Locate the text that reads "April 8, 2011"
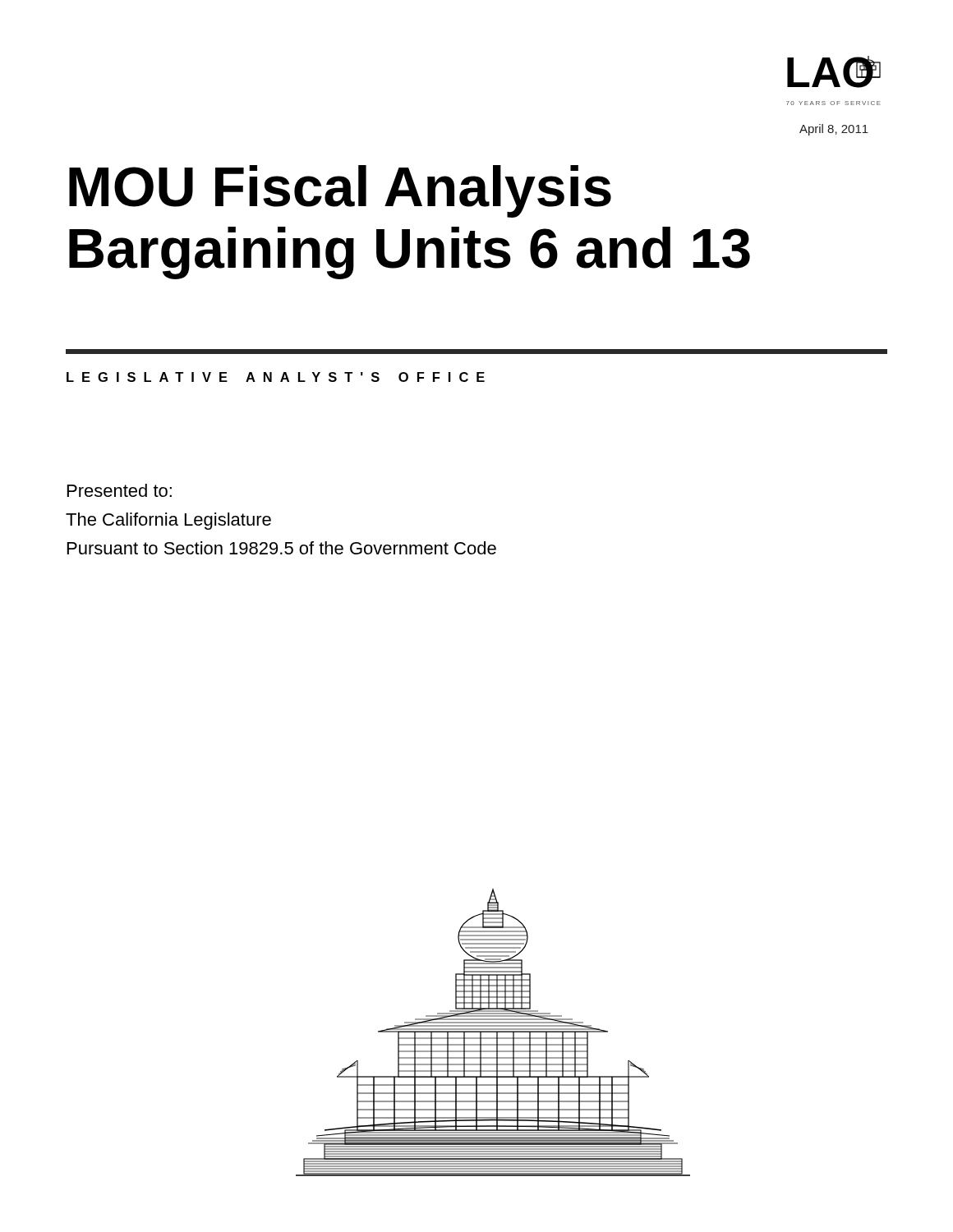953x1232 pixels. (x=834, y=129)
